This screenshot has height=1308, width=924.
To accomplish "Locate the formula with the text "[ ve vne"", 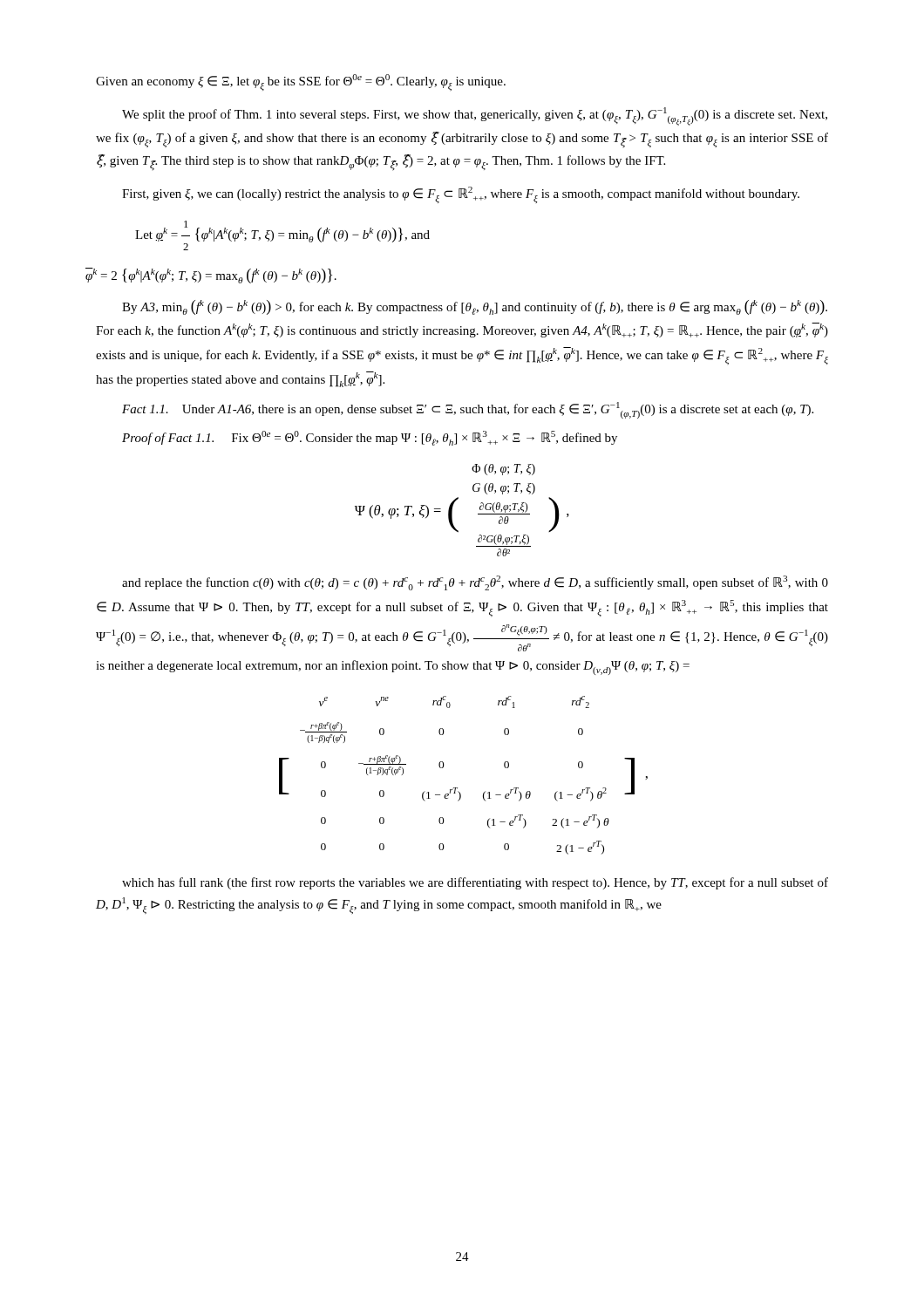I will (x=442, y=702).
